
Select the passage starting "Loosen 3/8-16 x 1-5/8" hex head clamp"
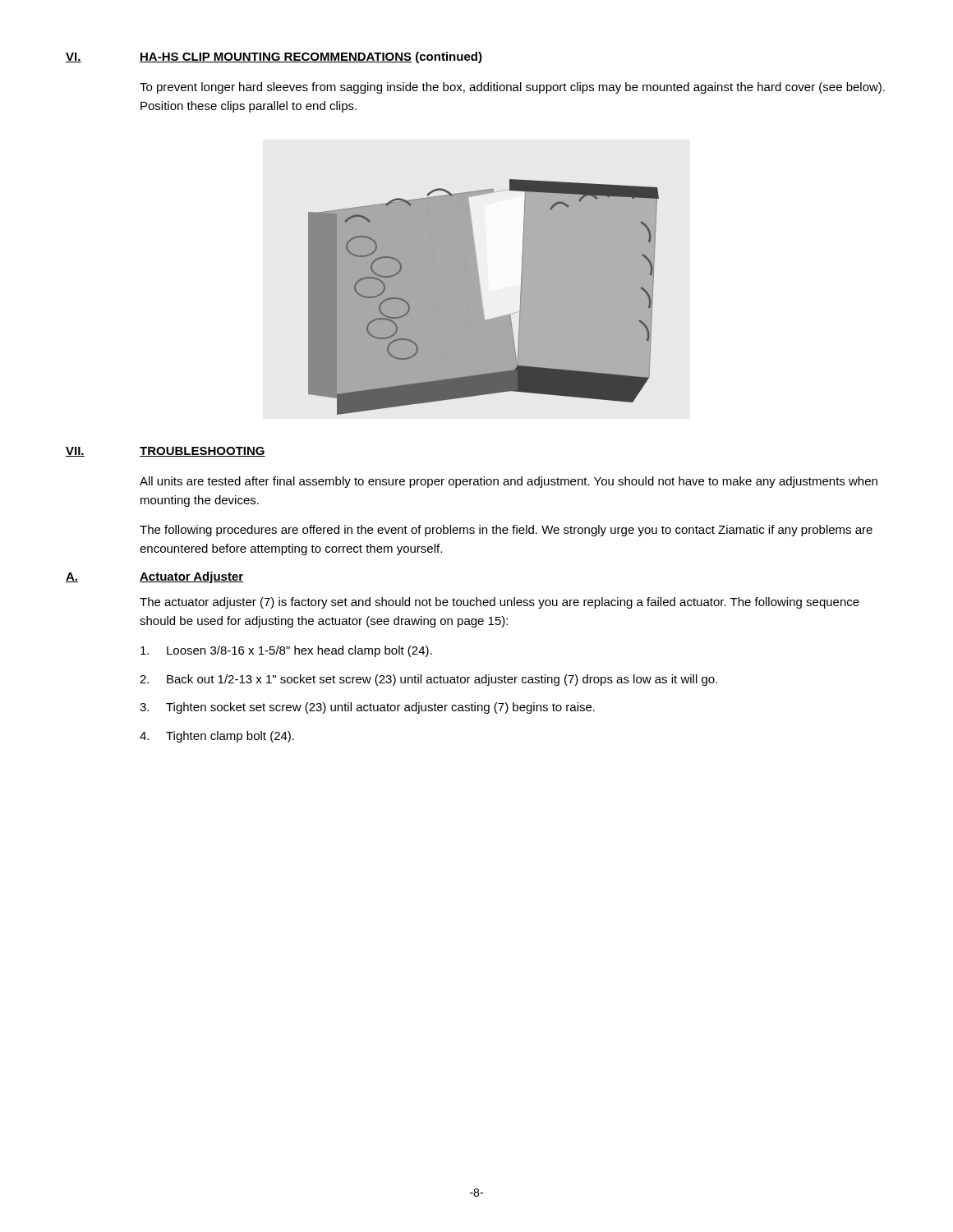tap(286, 651)
